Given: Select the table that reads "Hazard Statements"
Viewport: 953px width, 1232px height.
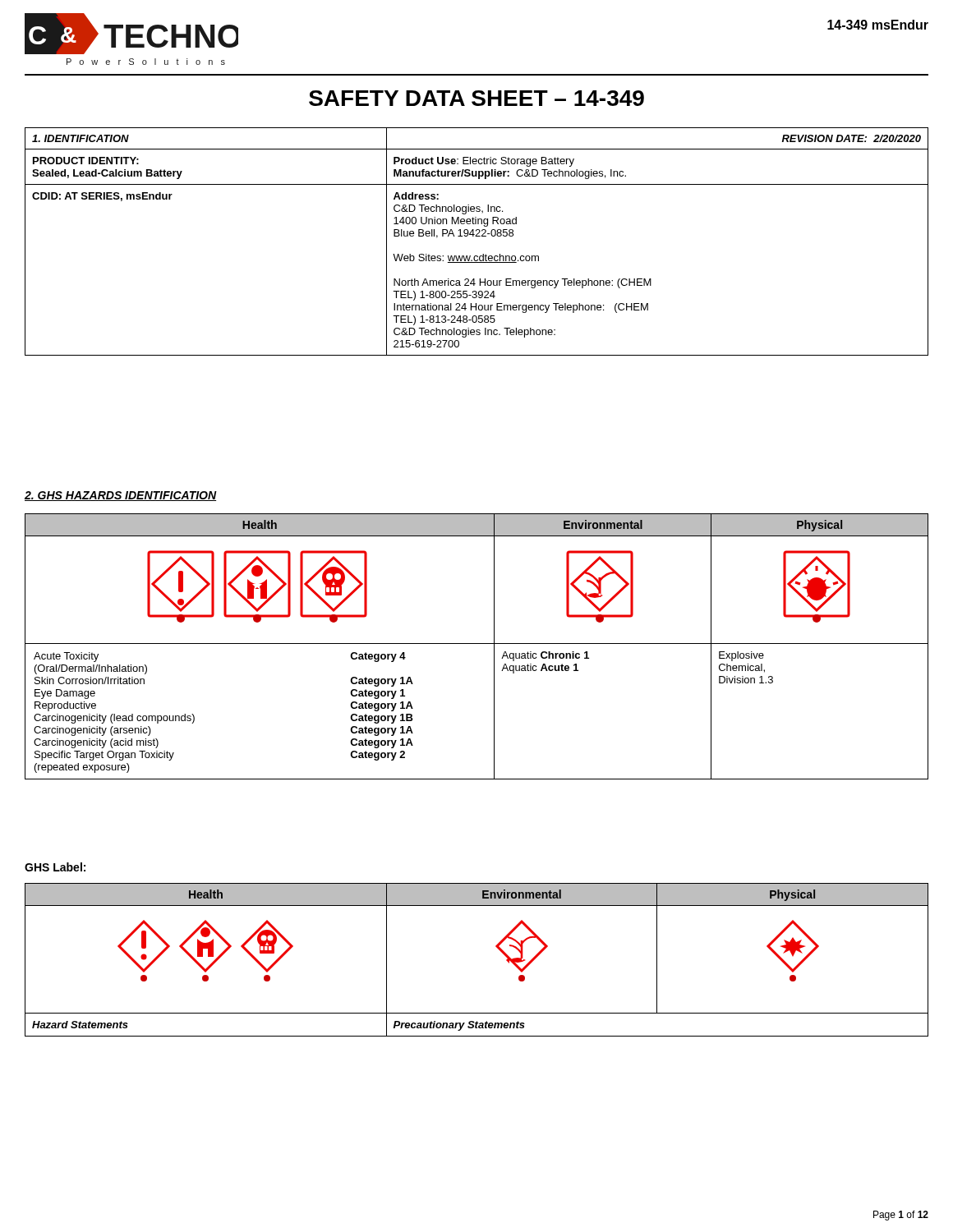Looking at the screenshot, I should 476,960.
